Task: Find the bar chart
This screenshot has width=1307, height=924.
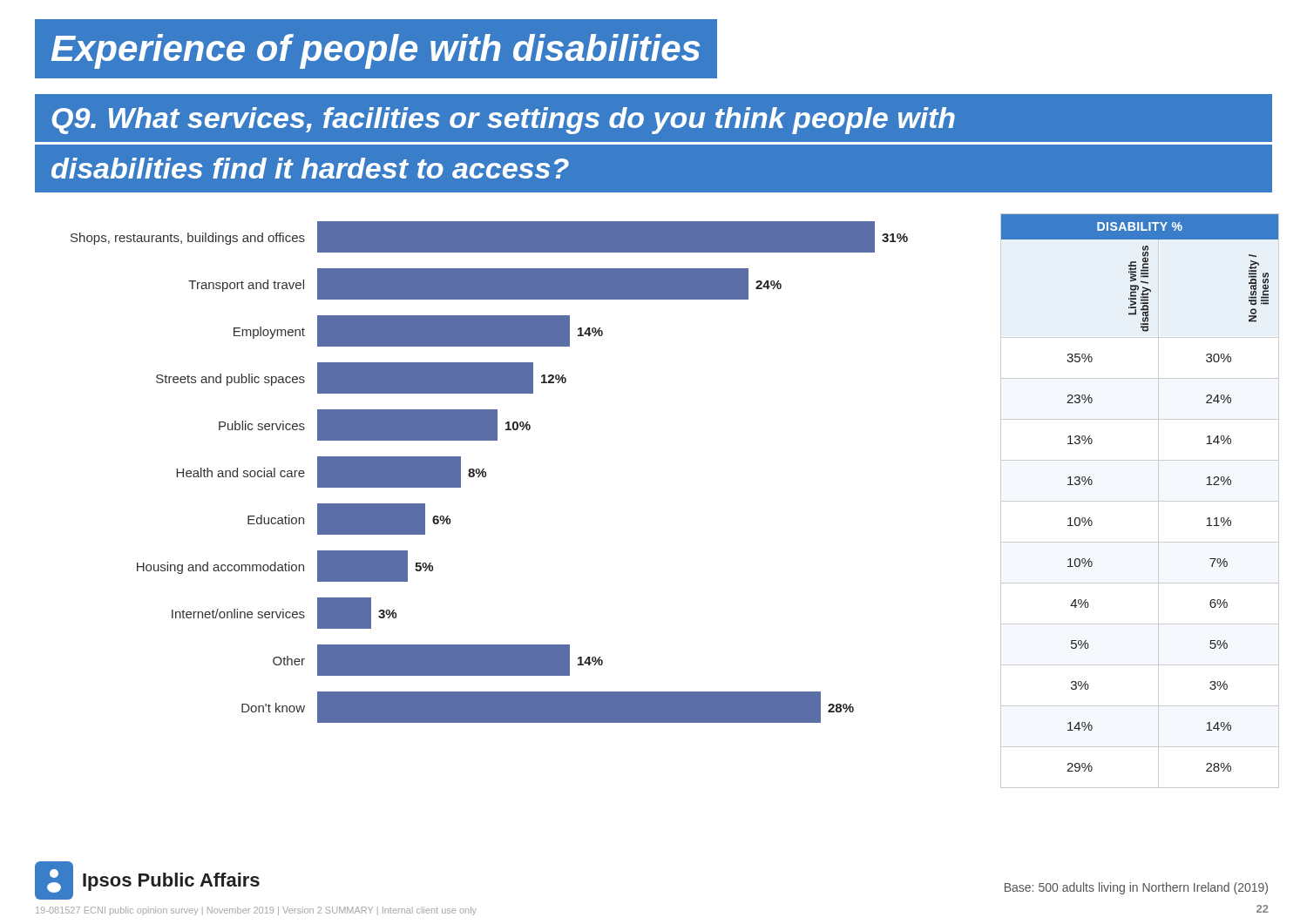Action: (514, 472)
